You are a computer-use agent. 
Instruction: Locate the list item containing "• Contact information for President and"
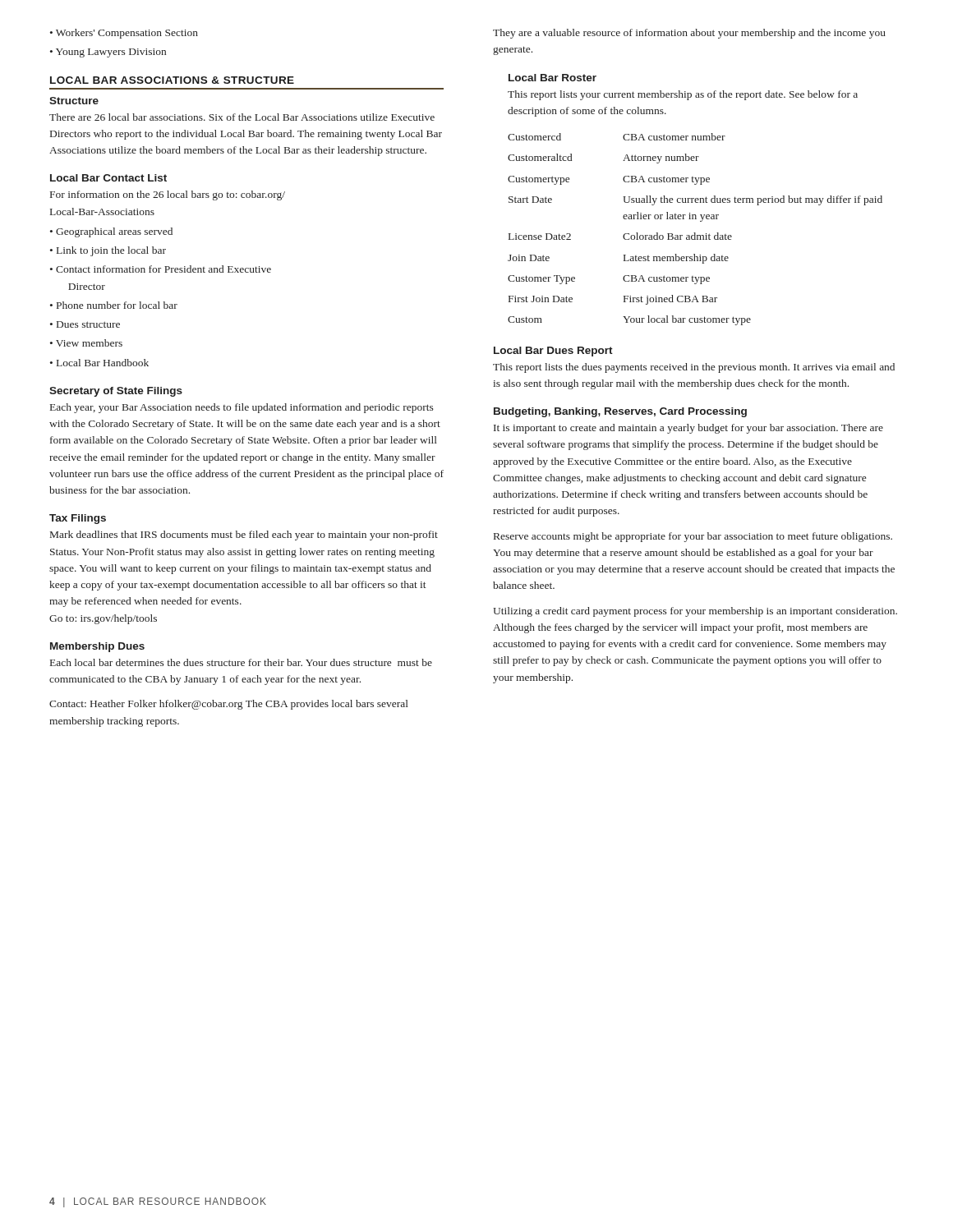click(160, 278)
